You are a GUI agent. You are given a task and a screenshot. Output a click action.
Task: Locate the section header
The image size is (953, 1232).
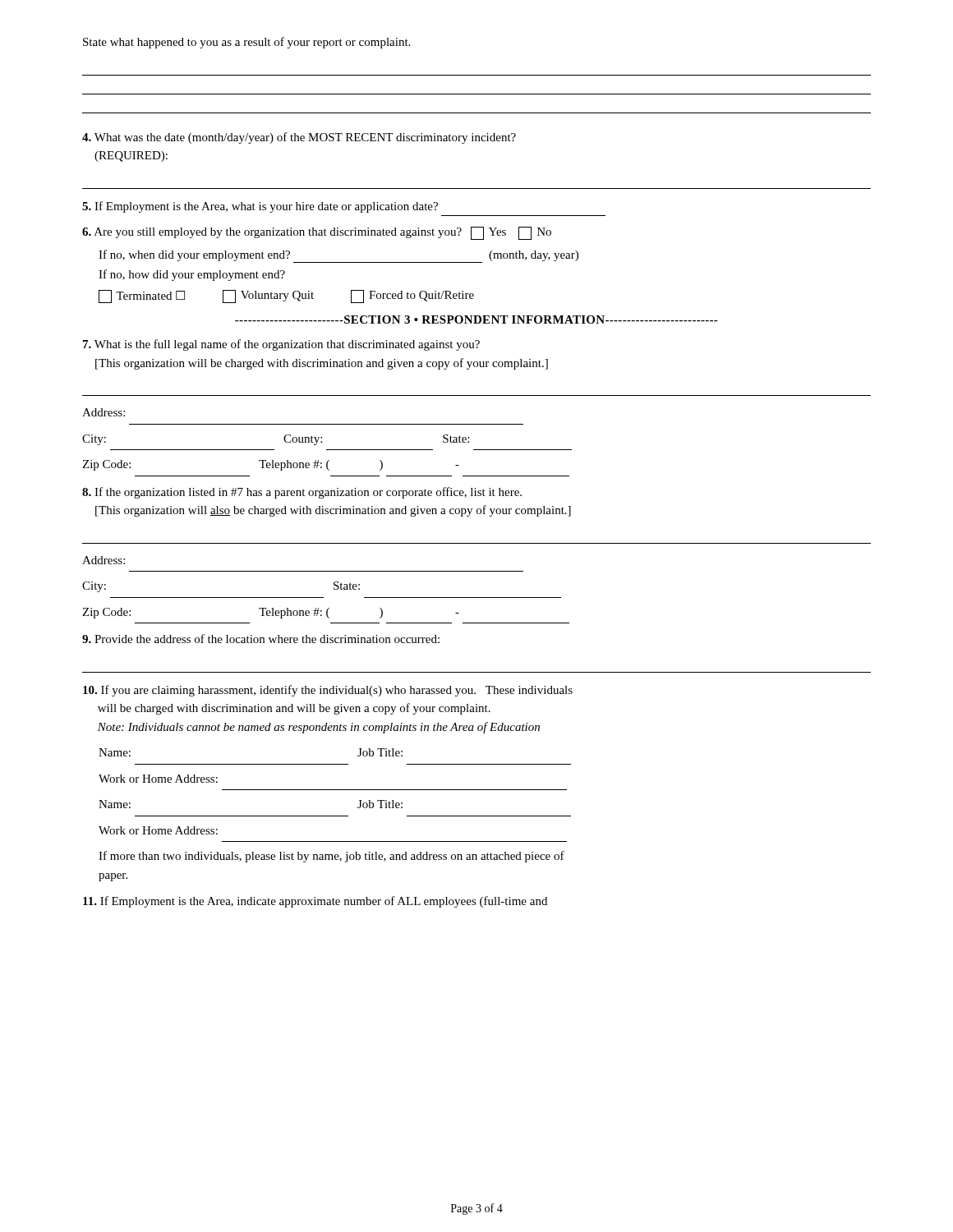tap(476, 320)
